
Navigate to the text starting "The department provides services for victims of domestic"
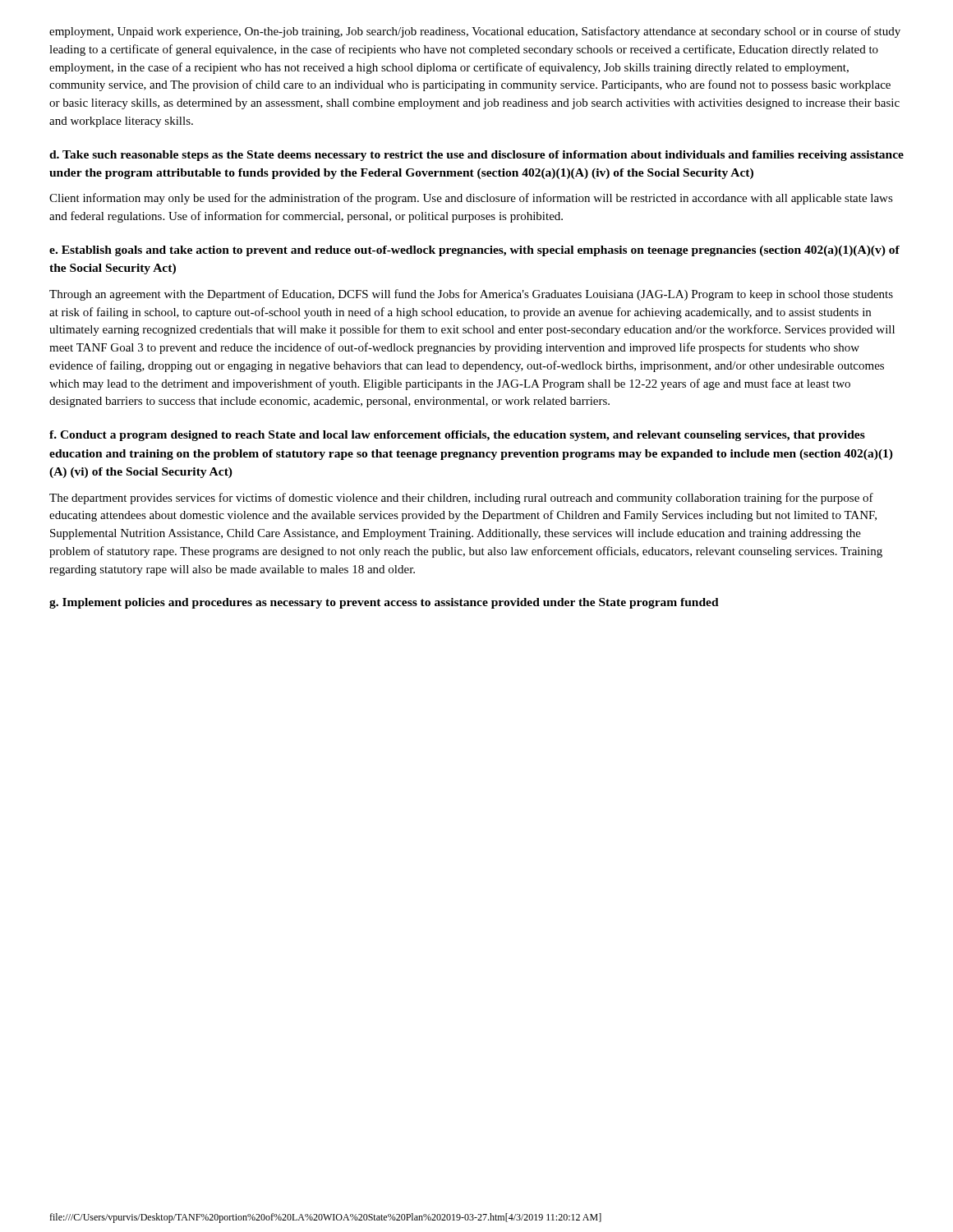pyautogui.click(x=466, y=533)
